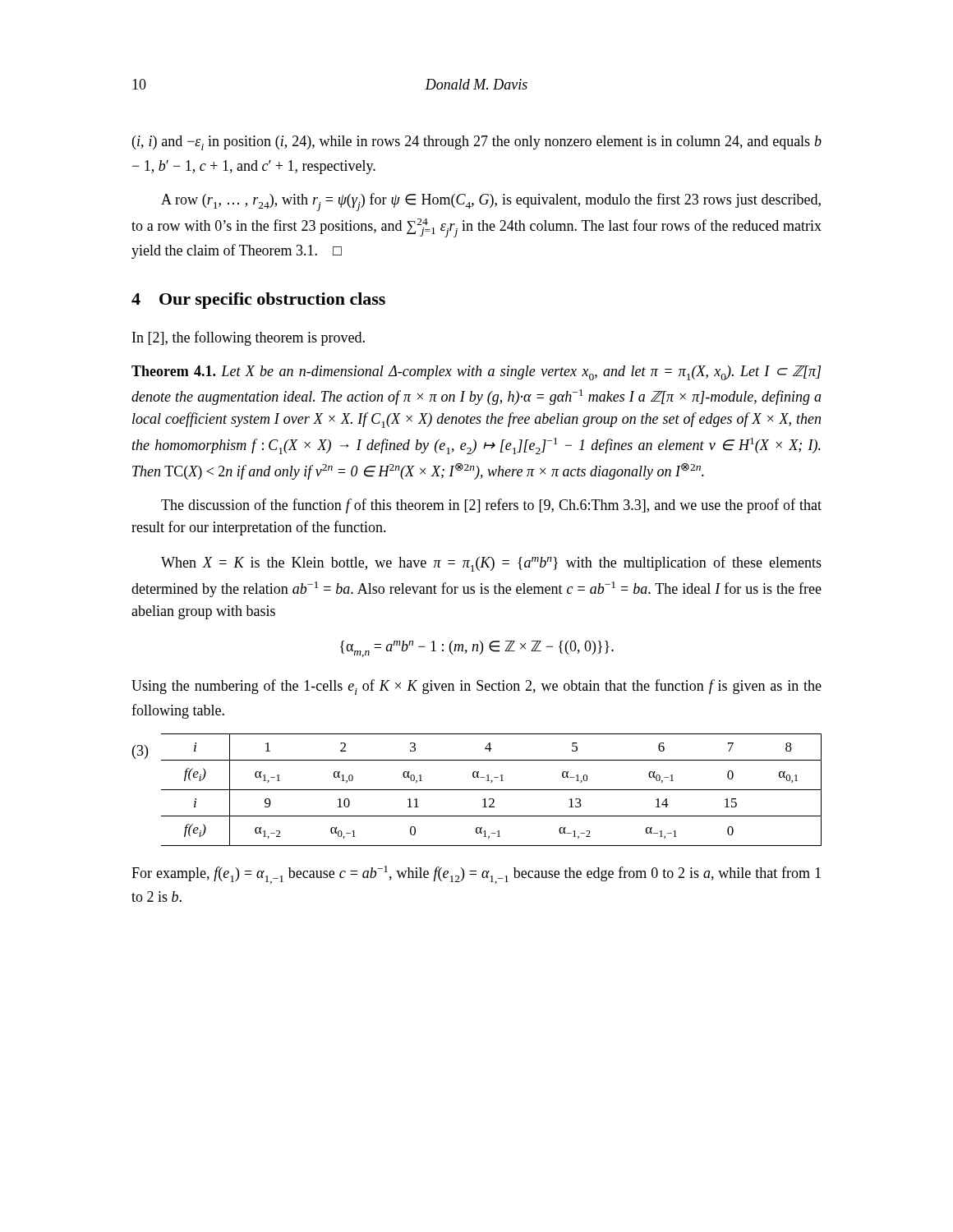Click on the region starting "Using the numbering of the"
953x1232 pixels.
coord(476,698)
